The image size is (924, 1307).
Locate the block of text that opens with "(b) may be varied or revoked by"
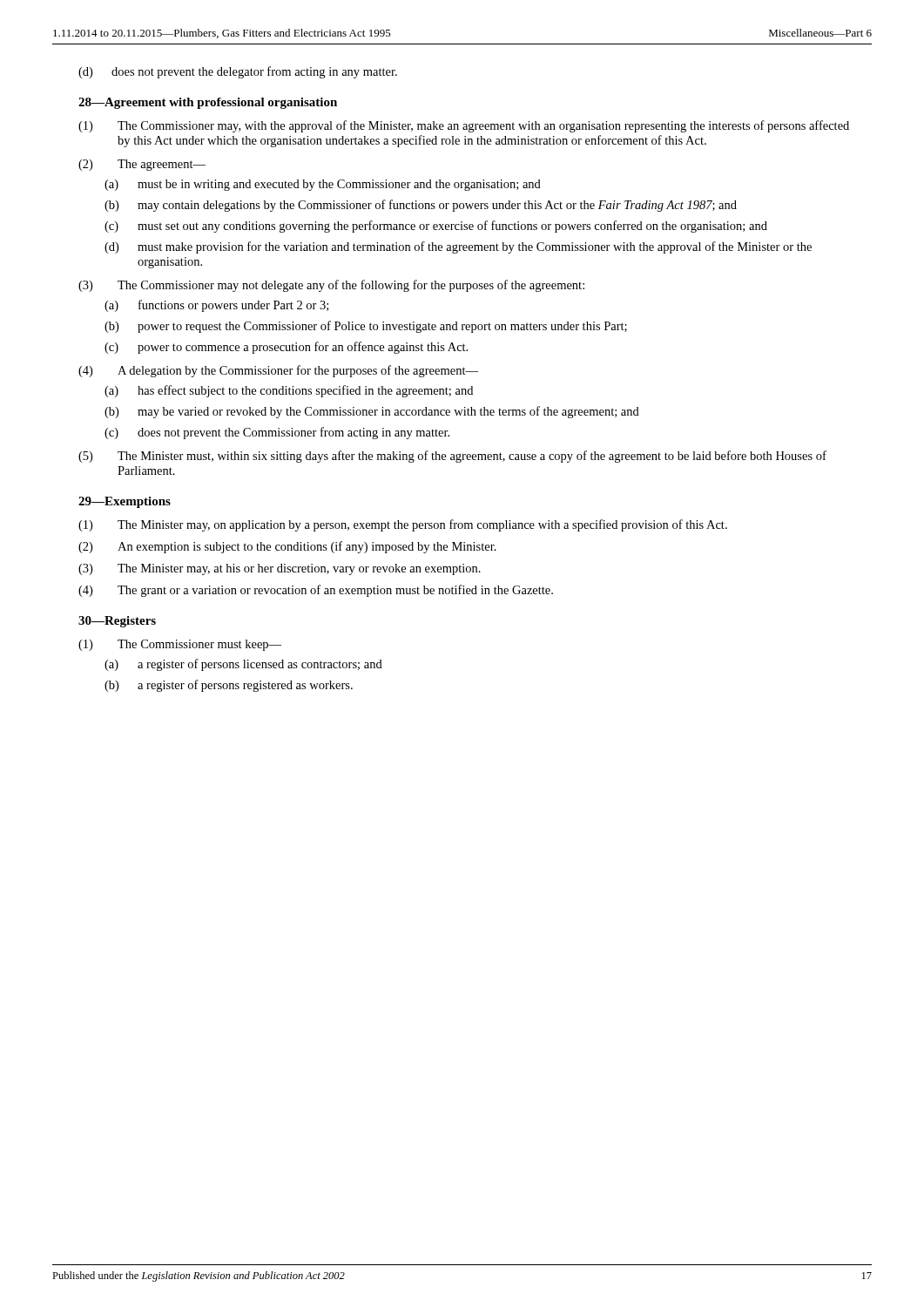pyautogui.click(x=372, y=412)
